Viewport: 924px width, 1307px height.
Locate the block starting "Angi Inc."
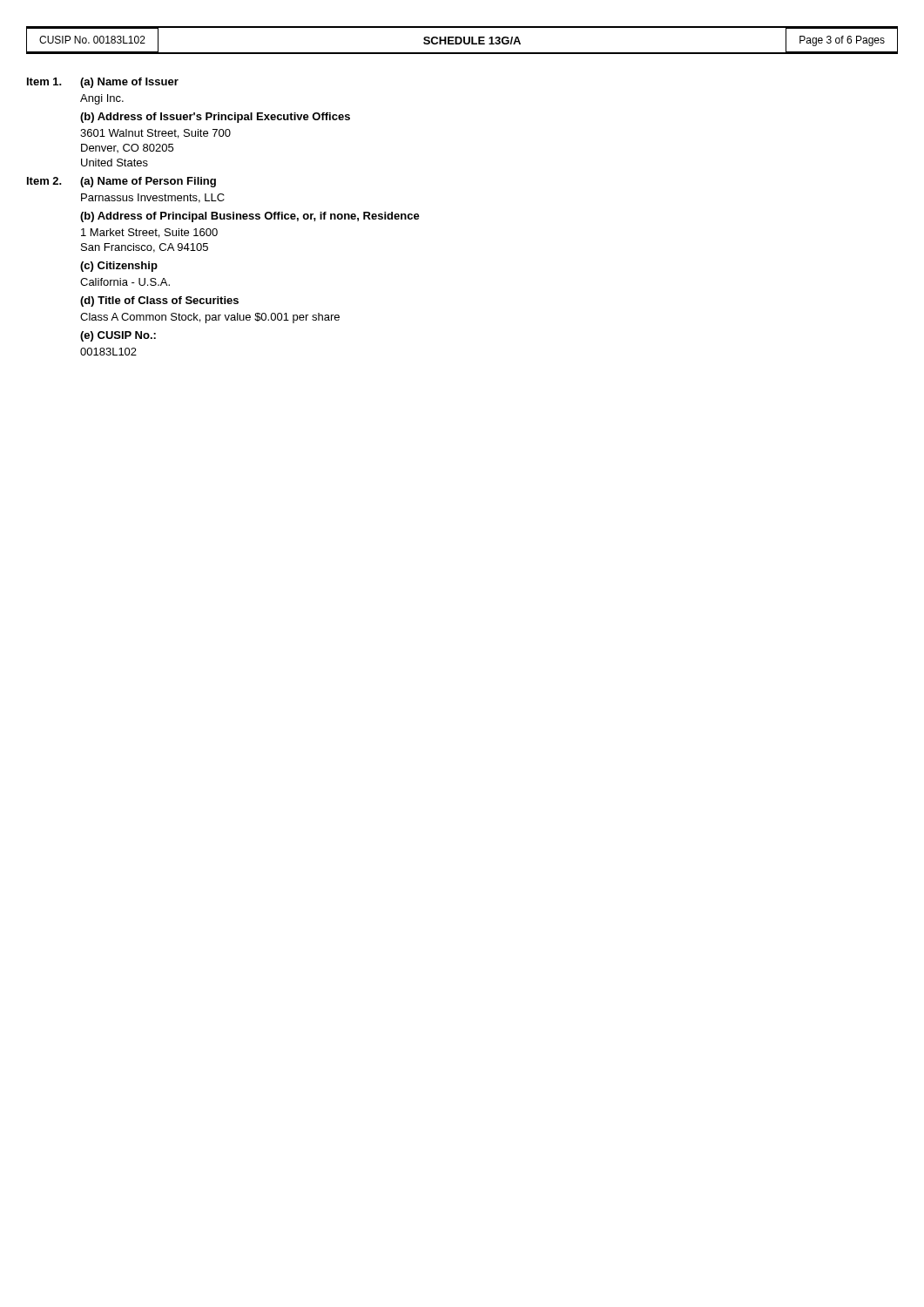tap(102, 98)
